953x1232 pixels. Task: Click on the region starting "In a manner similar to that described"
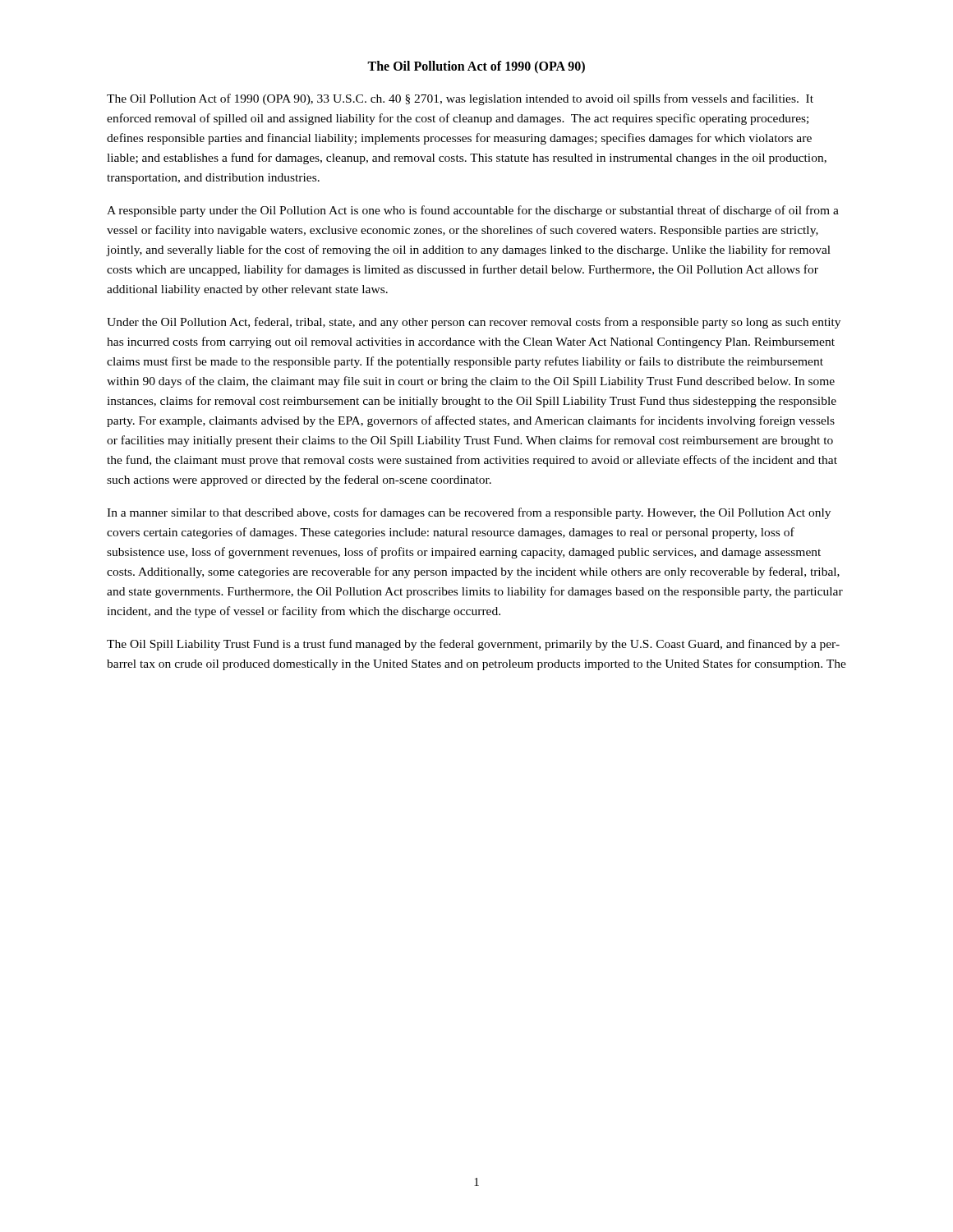pyautogui.click(x=475, y=562)
